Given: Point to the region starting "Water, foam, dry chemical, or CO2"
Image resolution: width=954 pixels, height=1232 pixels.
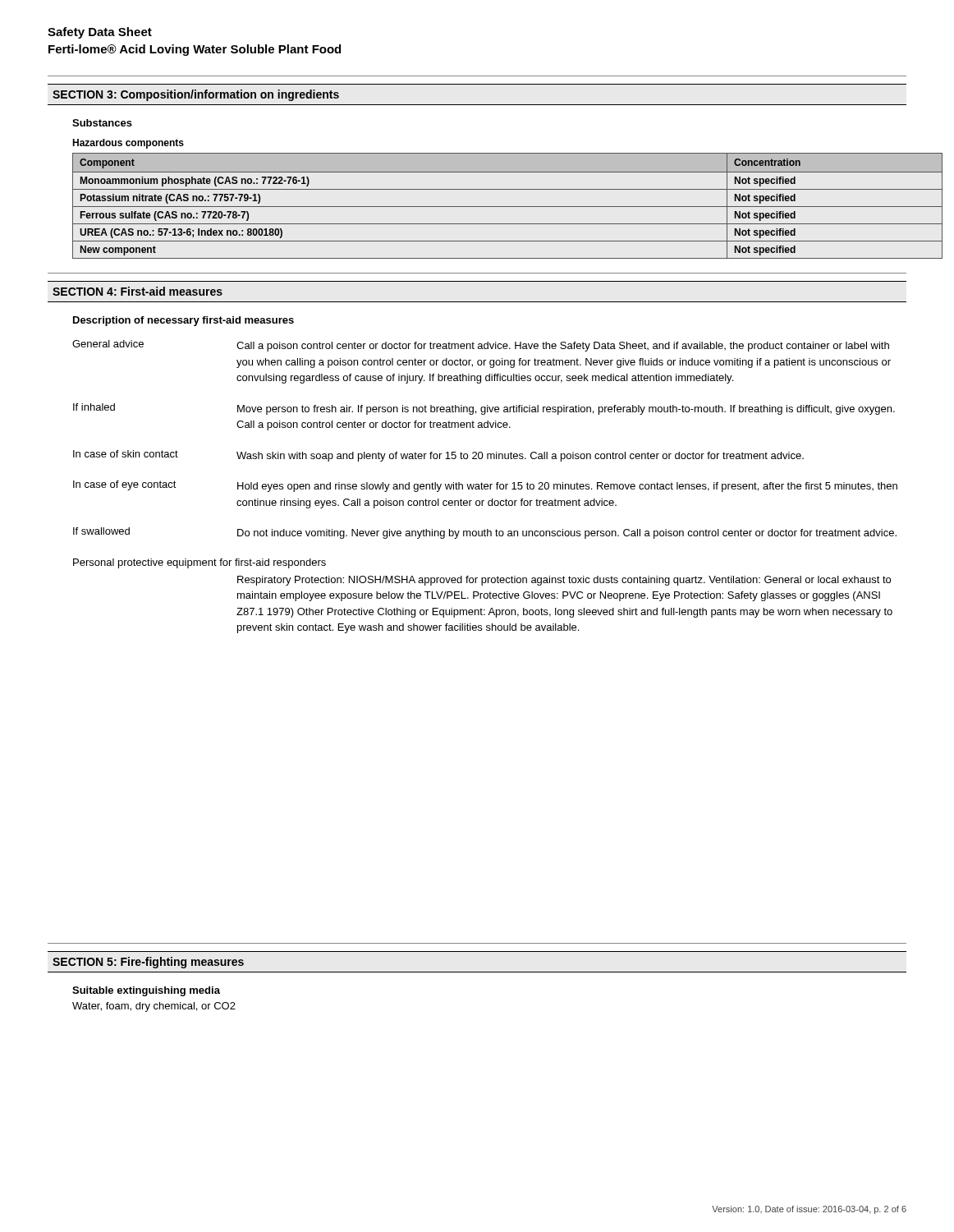Looking at the screenshot, I should point(154,1006).
